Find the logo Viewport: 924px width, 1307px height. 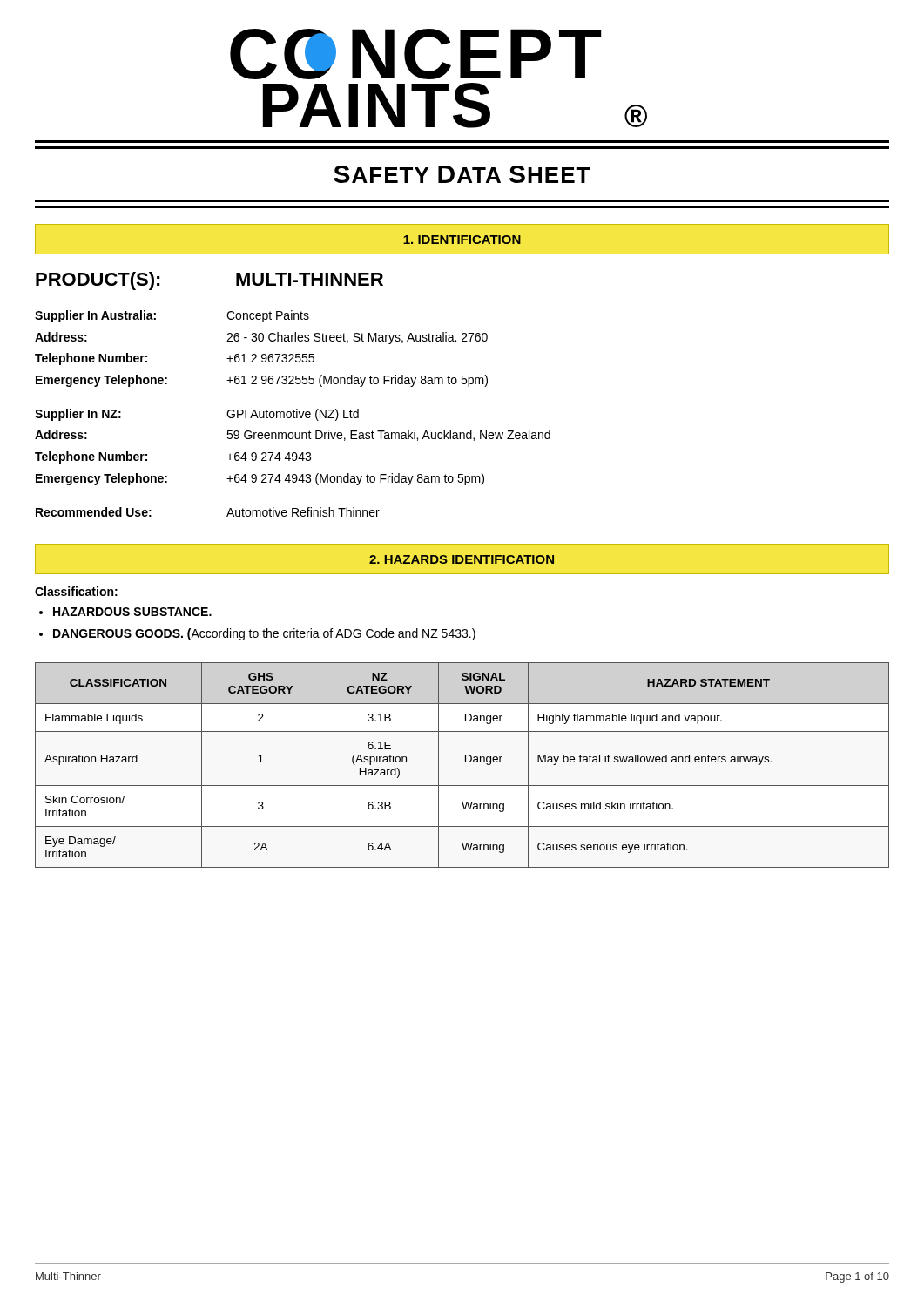(462, 70)
